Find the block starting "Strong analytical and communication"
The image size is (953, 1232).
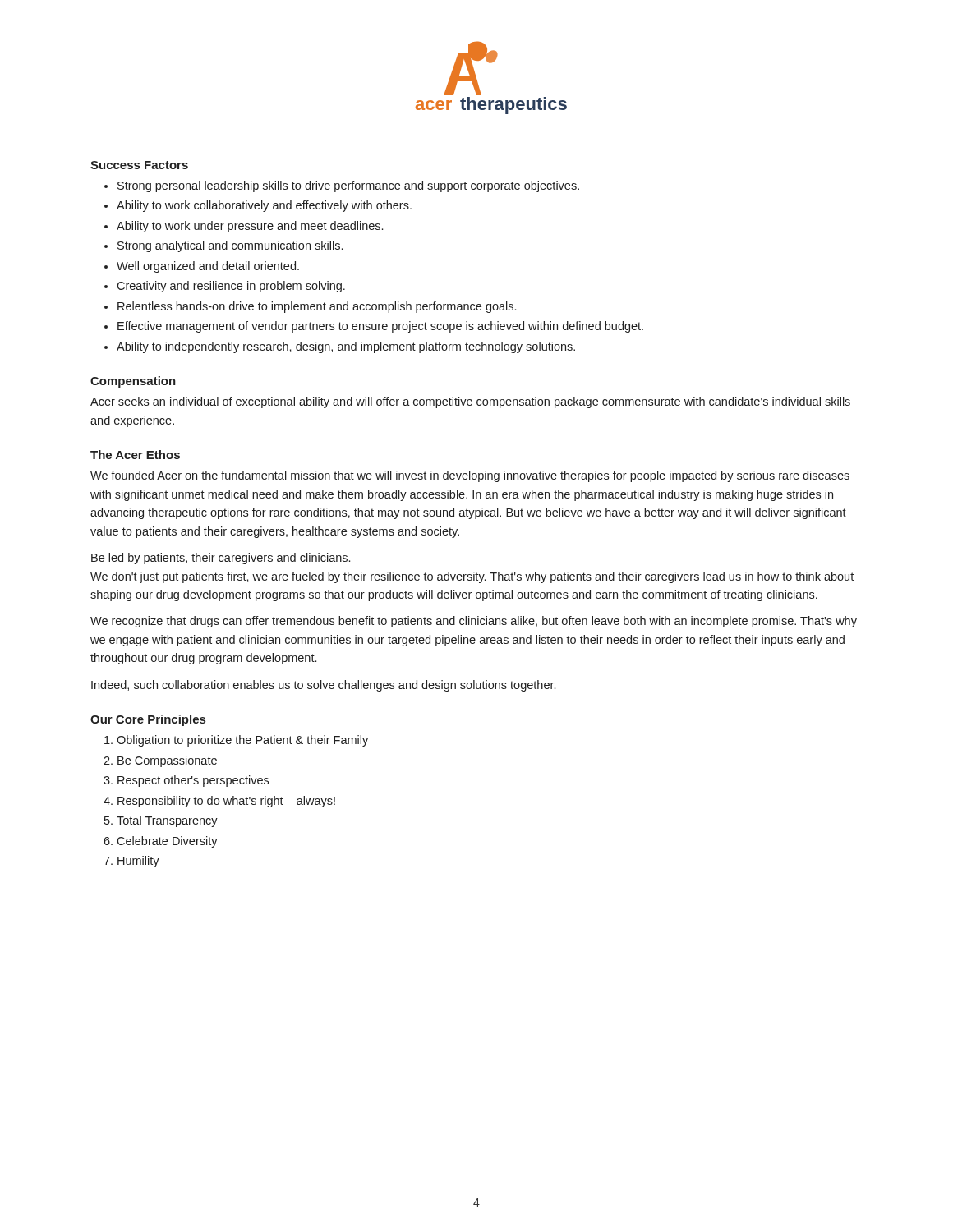(x=230, y=246)
